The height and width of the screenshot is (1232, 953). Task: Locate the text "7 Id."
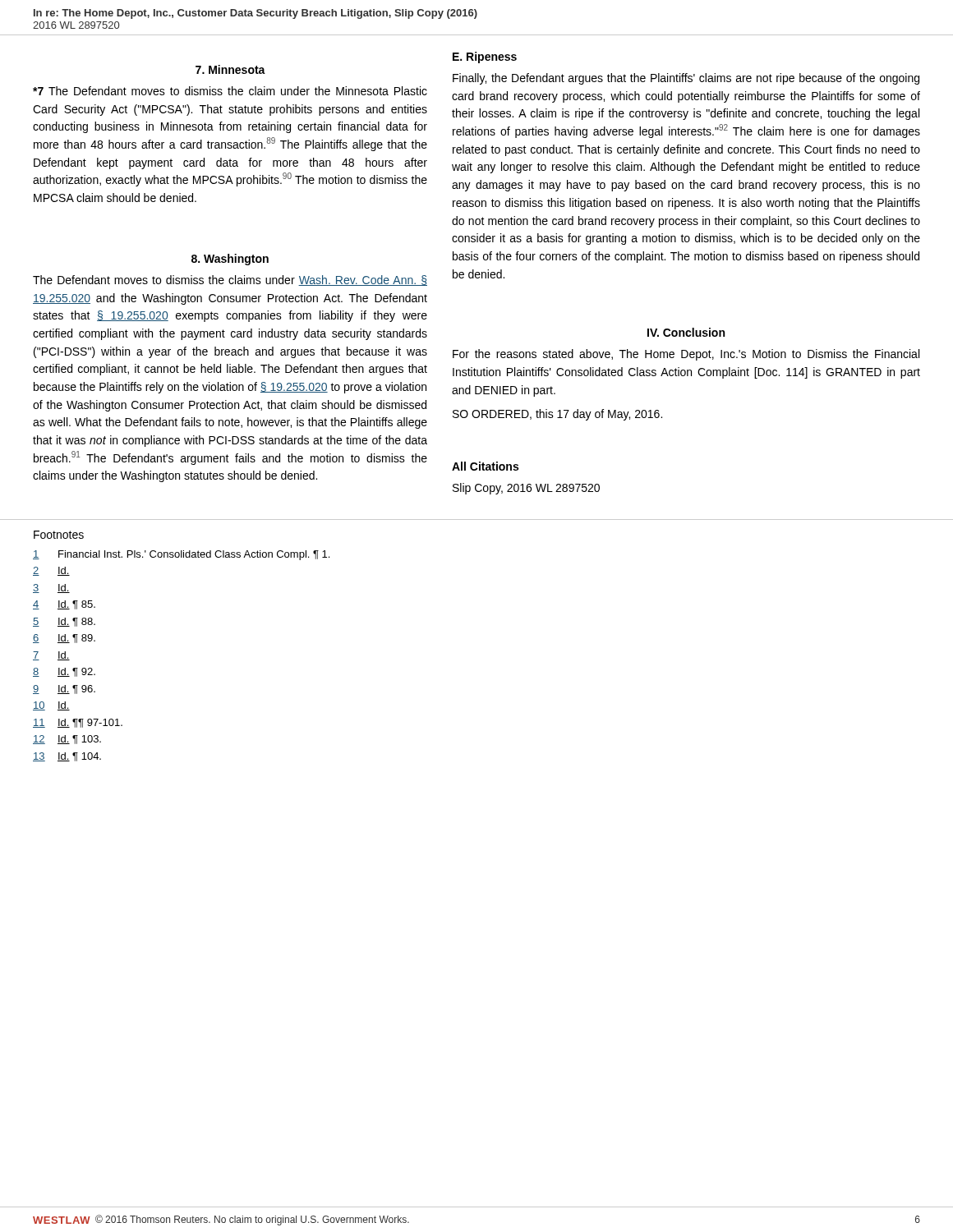(x=51, y=655)
